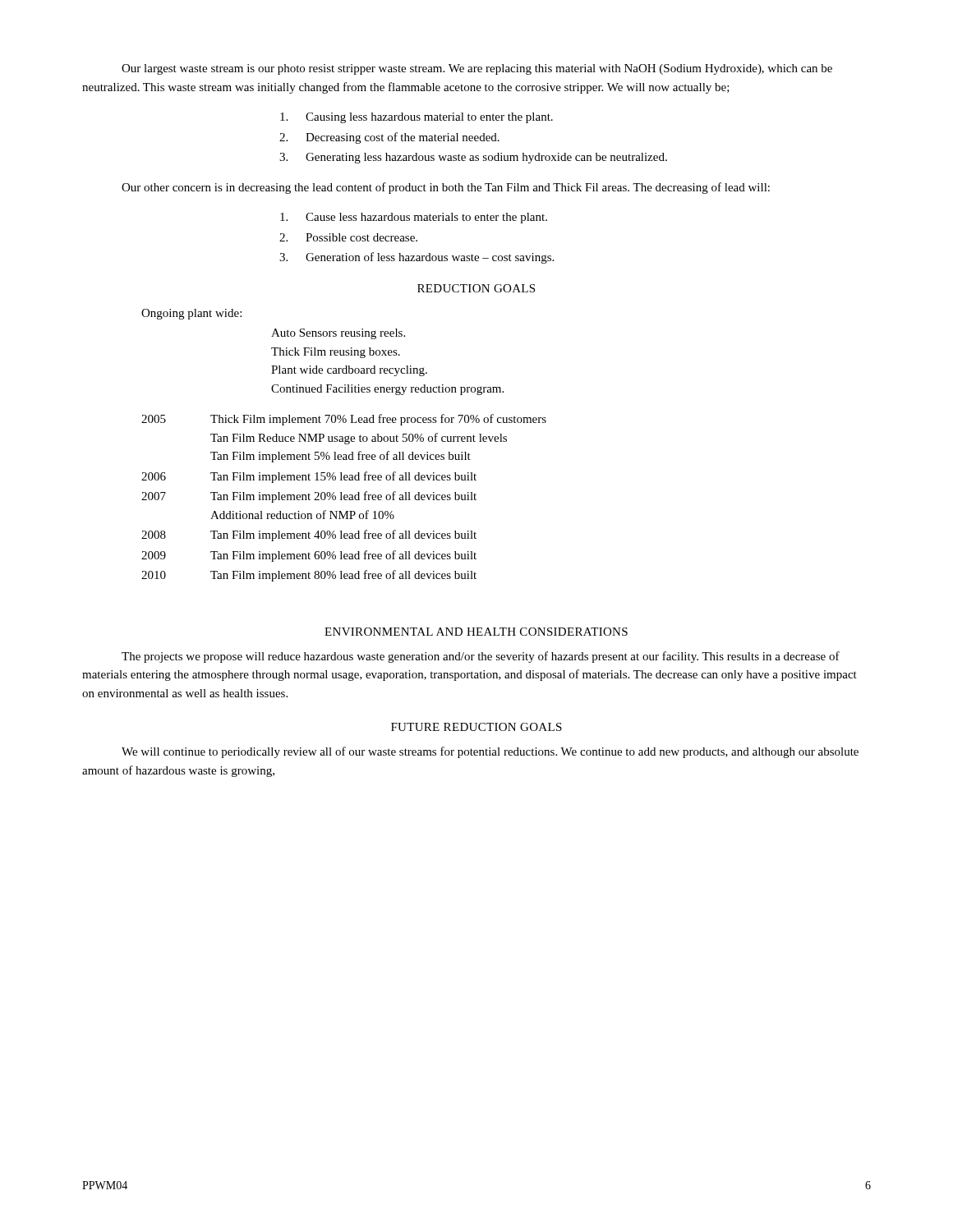Image resolution: width=953 pixels, height=1232 pixels.
Task: Click on the block starting "Auto Sensors reusing"
Action: tap(339, 333)
